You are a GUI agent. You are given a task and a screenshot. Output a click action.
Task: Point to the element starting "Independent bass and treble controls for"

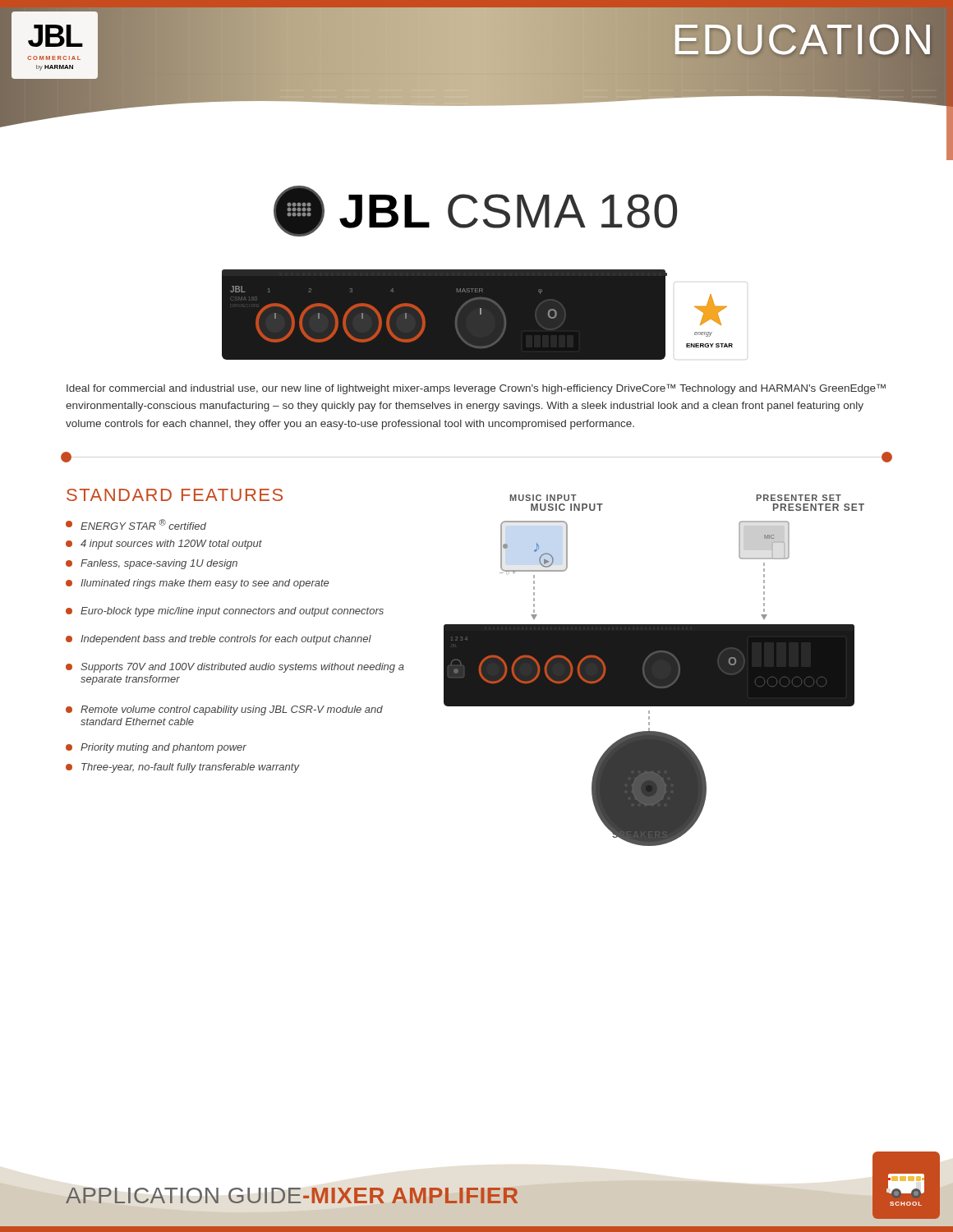218,639
